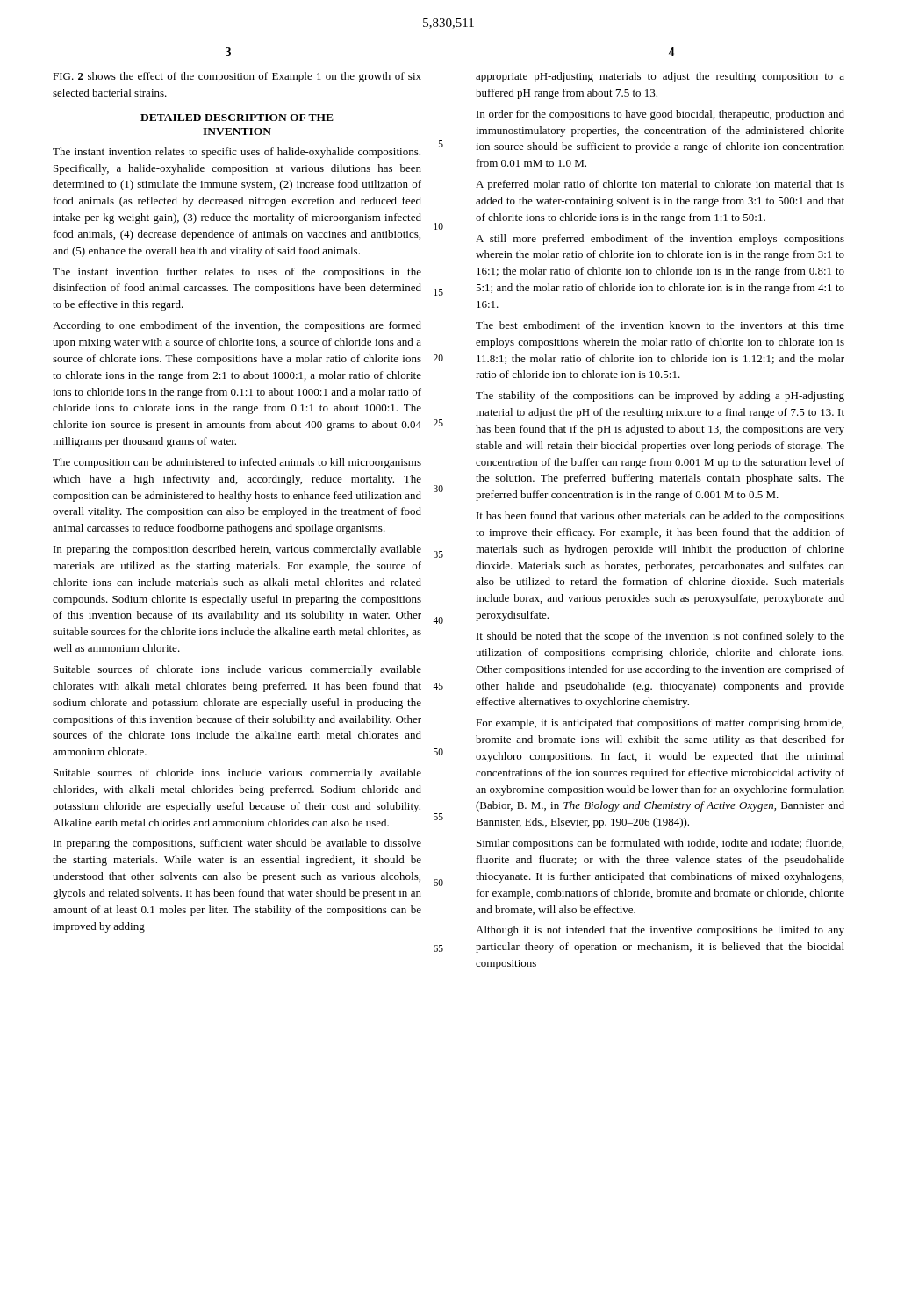This screenshot has width=897, height=1316.
Task: Find the text block that reads "The instant invention relates to specific"
Action: (x=237, y=201)
